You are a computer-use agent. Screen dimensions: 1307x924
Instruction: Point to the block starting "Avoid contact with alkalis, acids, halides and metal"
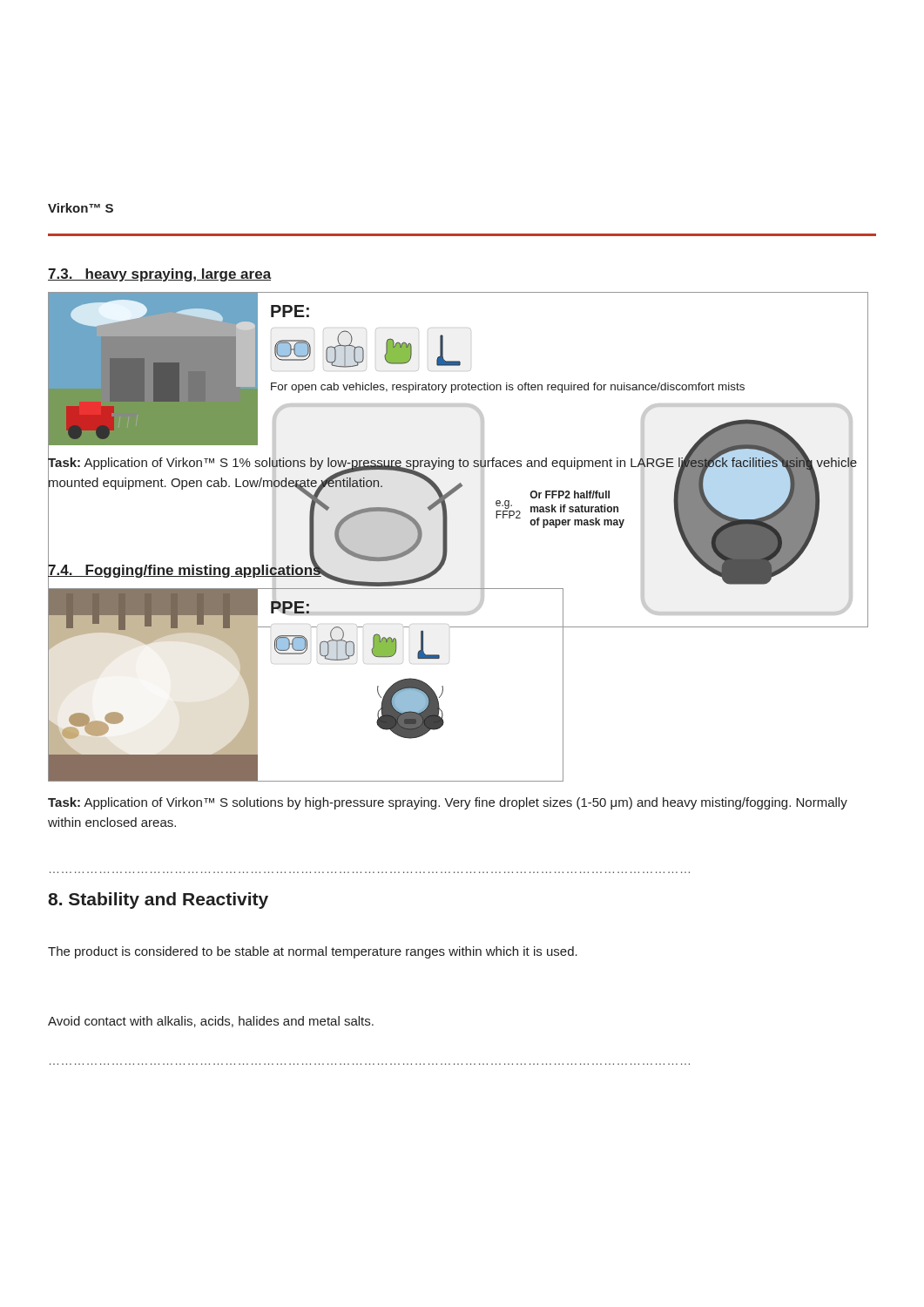(x=211, y=1021)
